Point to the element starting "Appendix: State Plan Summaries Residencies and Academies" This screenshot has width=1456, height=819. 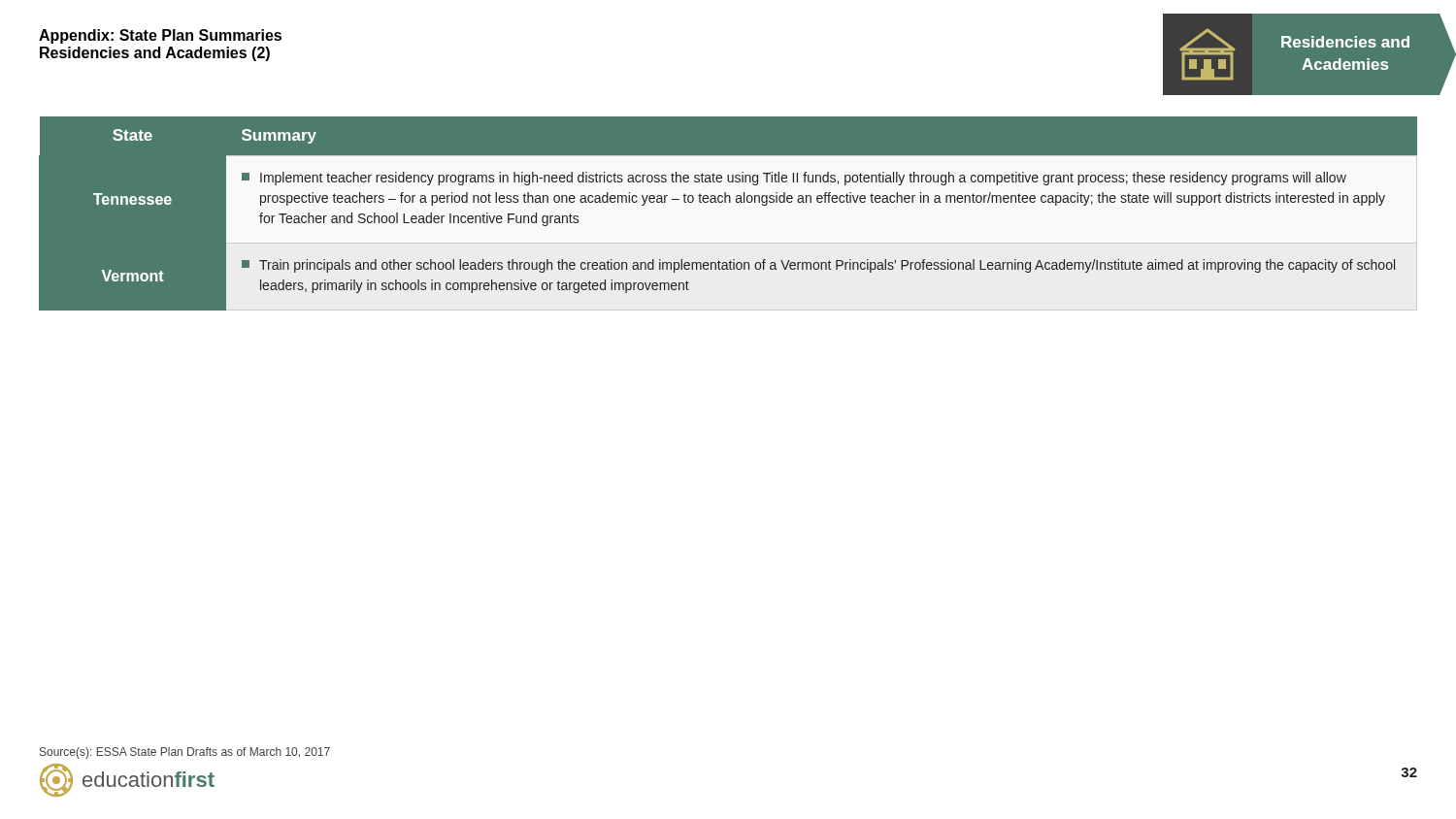(160, 36)
